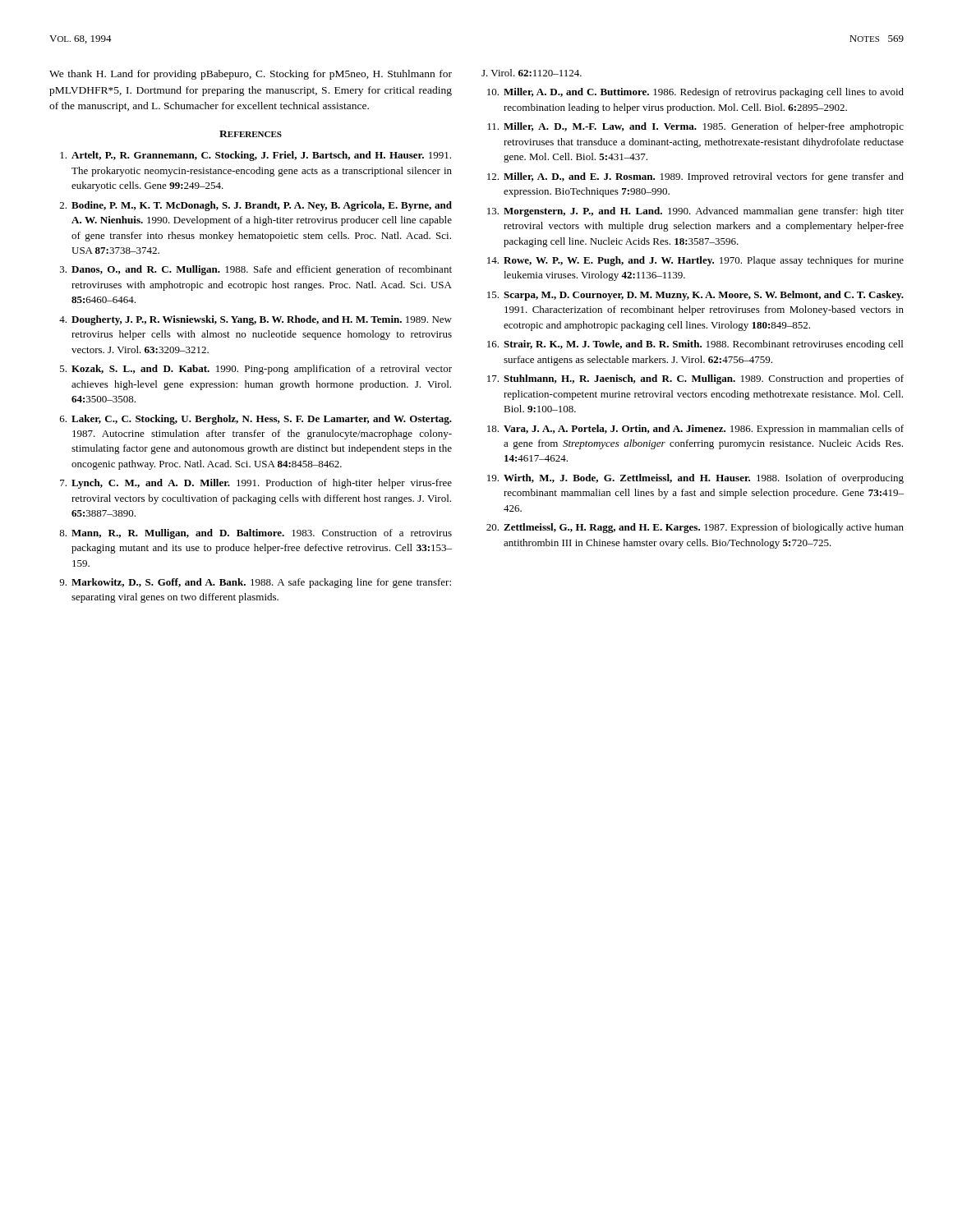Viewport: 953px width, 1232px height.
Task: Select the list item that reads "18. Vara, J. A., A. Portela, J."
Action: (693, 444)
